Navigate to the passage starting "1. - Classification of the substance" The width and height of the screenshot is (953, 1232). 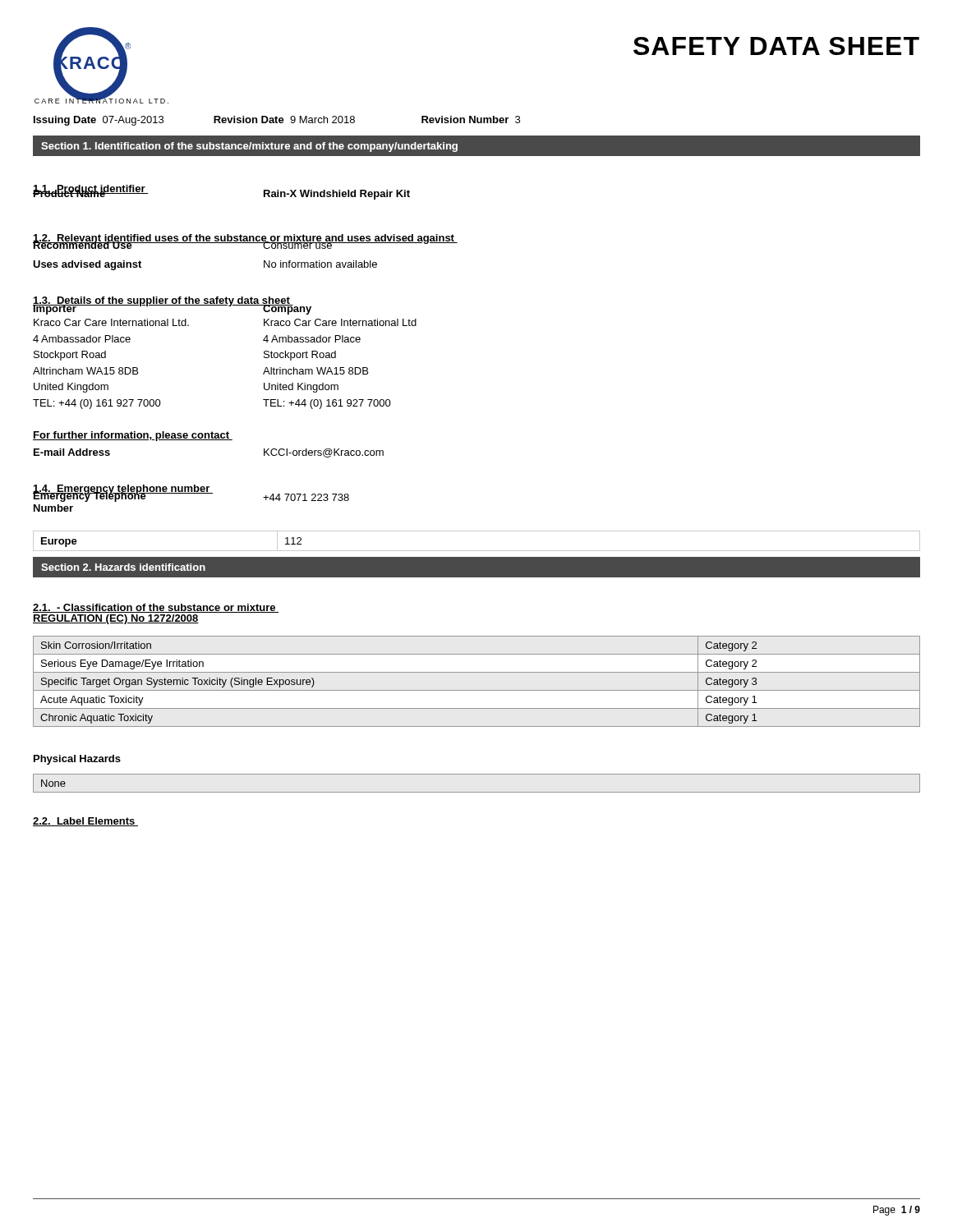[x=156, y=608]
